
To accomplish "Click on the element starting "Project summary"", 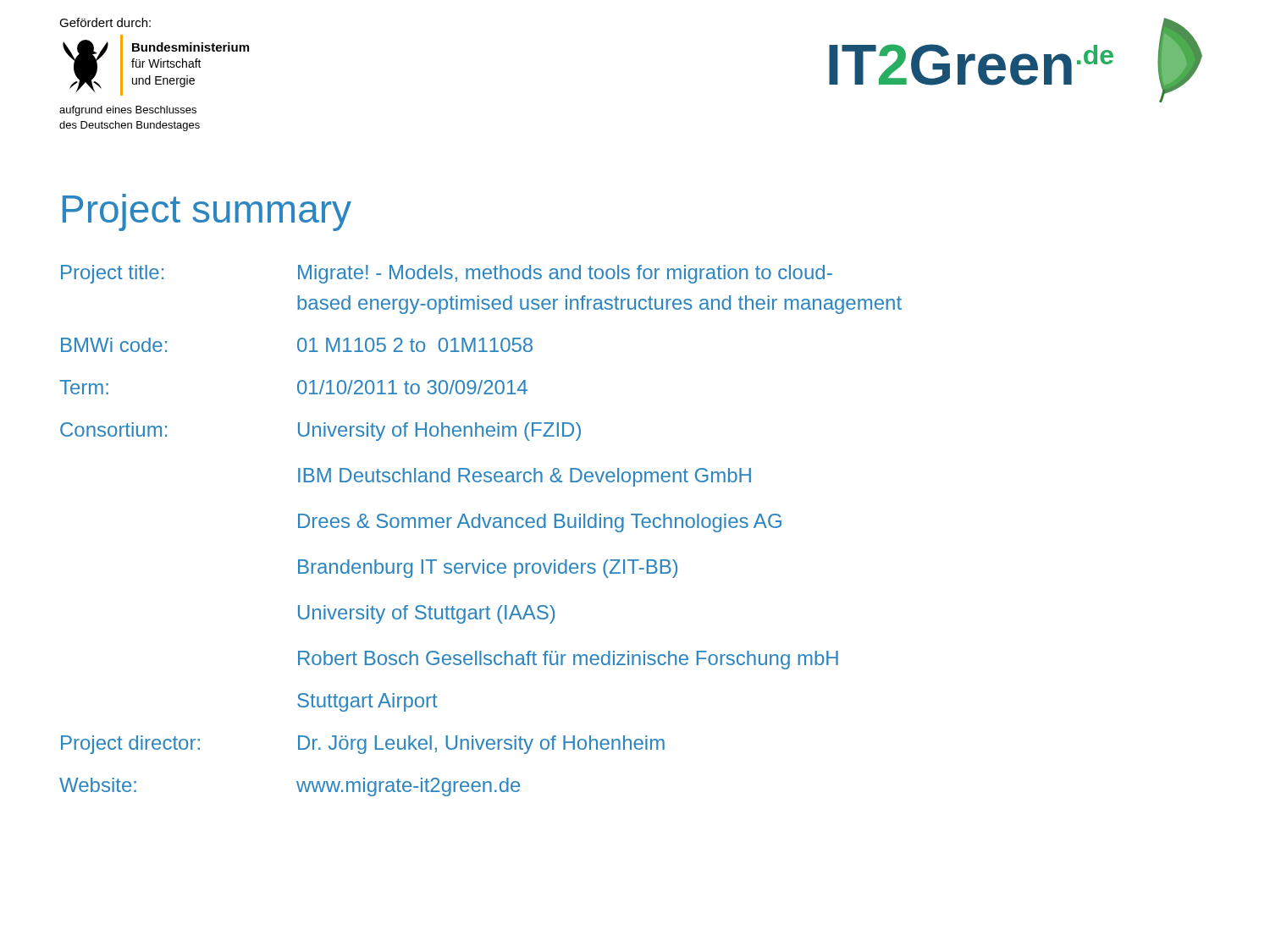I will [x=205, y=209].
